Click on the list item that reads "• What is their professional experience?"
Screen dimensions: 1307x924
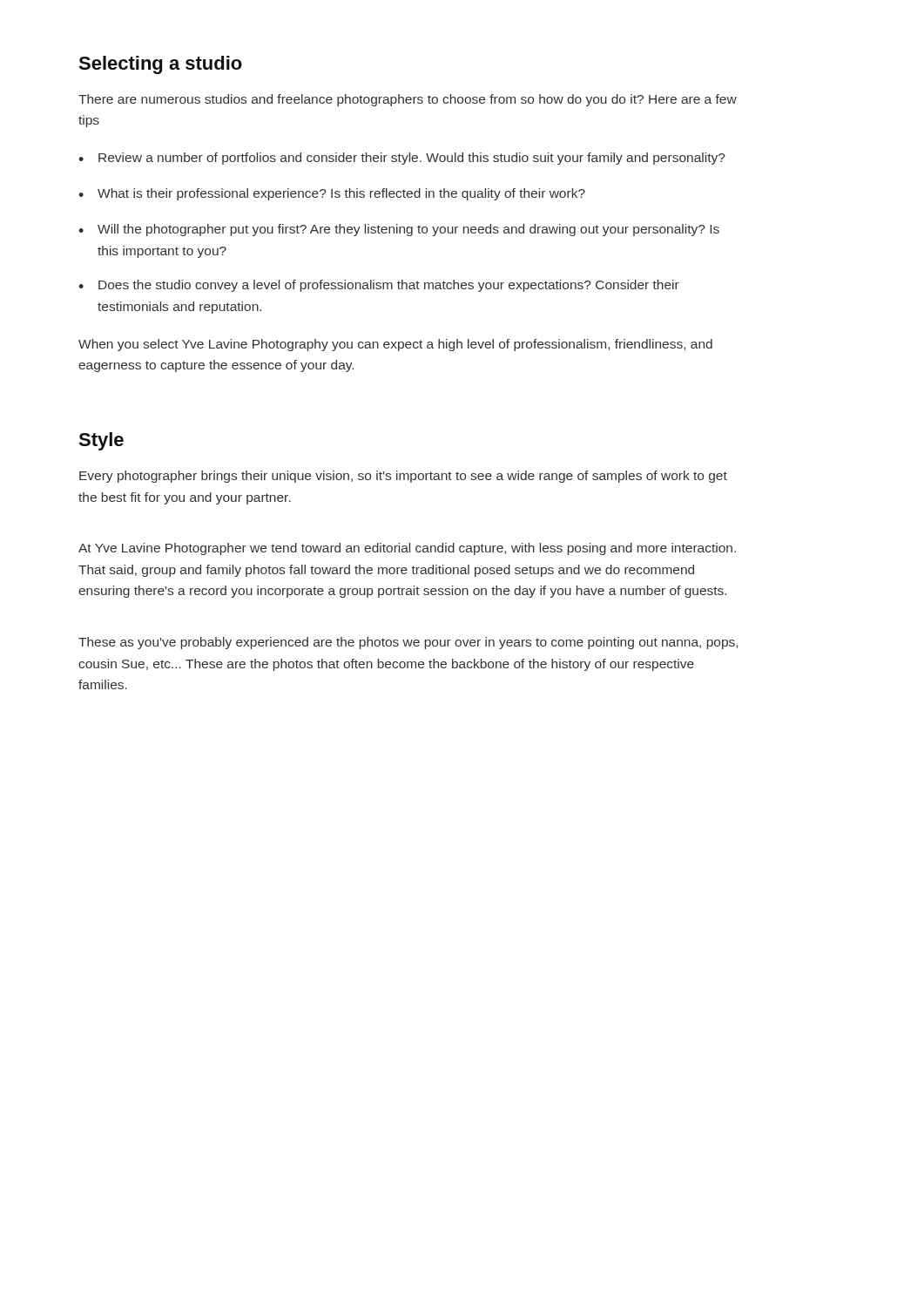409,195
